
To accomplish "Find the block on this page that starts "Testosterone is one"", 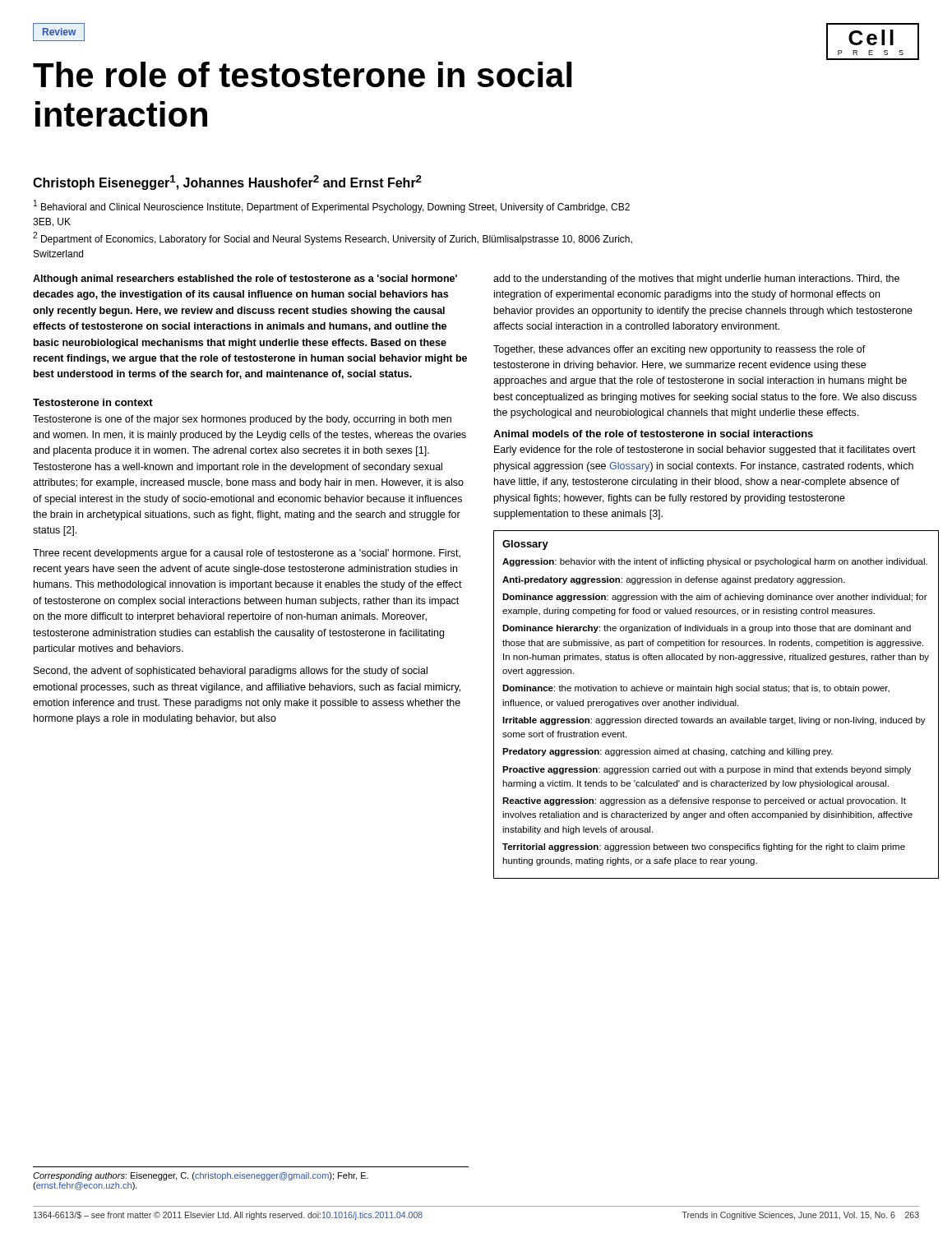I will tap(251, 569).
